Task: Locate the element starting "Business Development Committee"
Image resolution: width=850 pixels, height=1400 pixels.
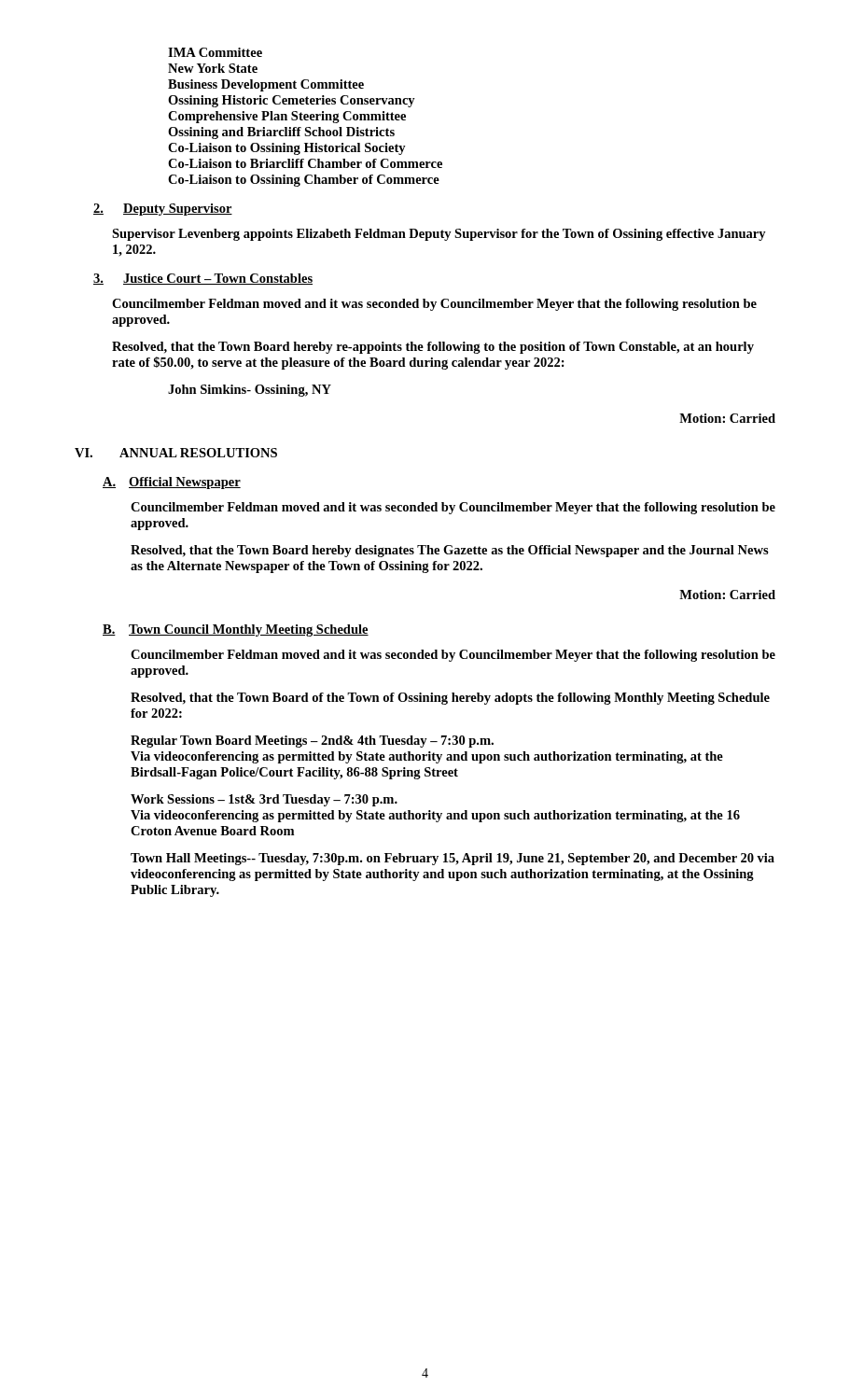Action: pyautogui.click(x=266, y=84)
